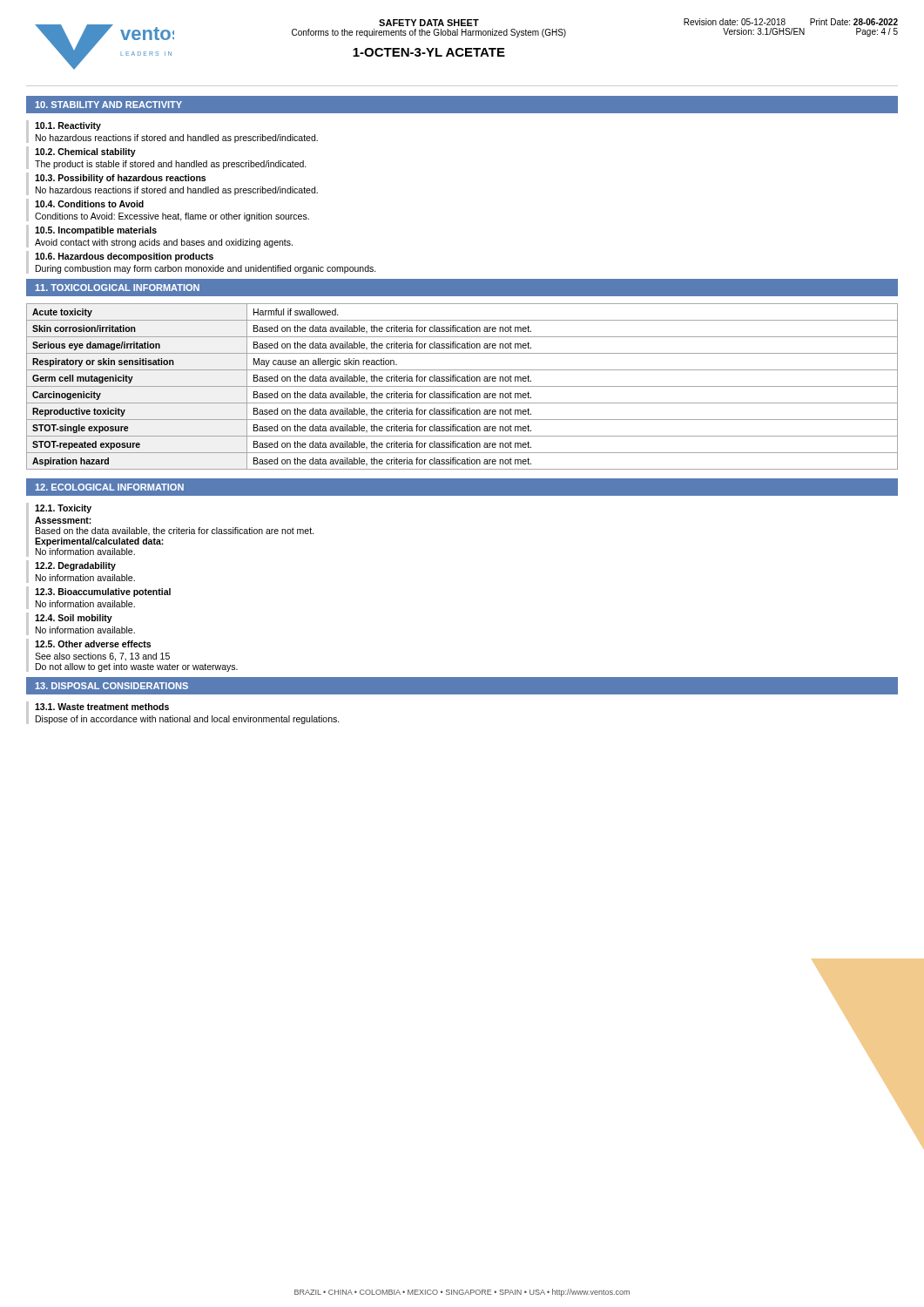Find the section header with the text "12.2. Degradability"

click(x=75, y=566)
